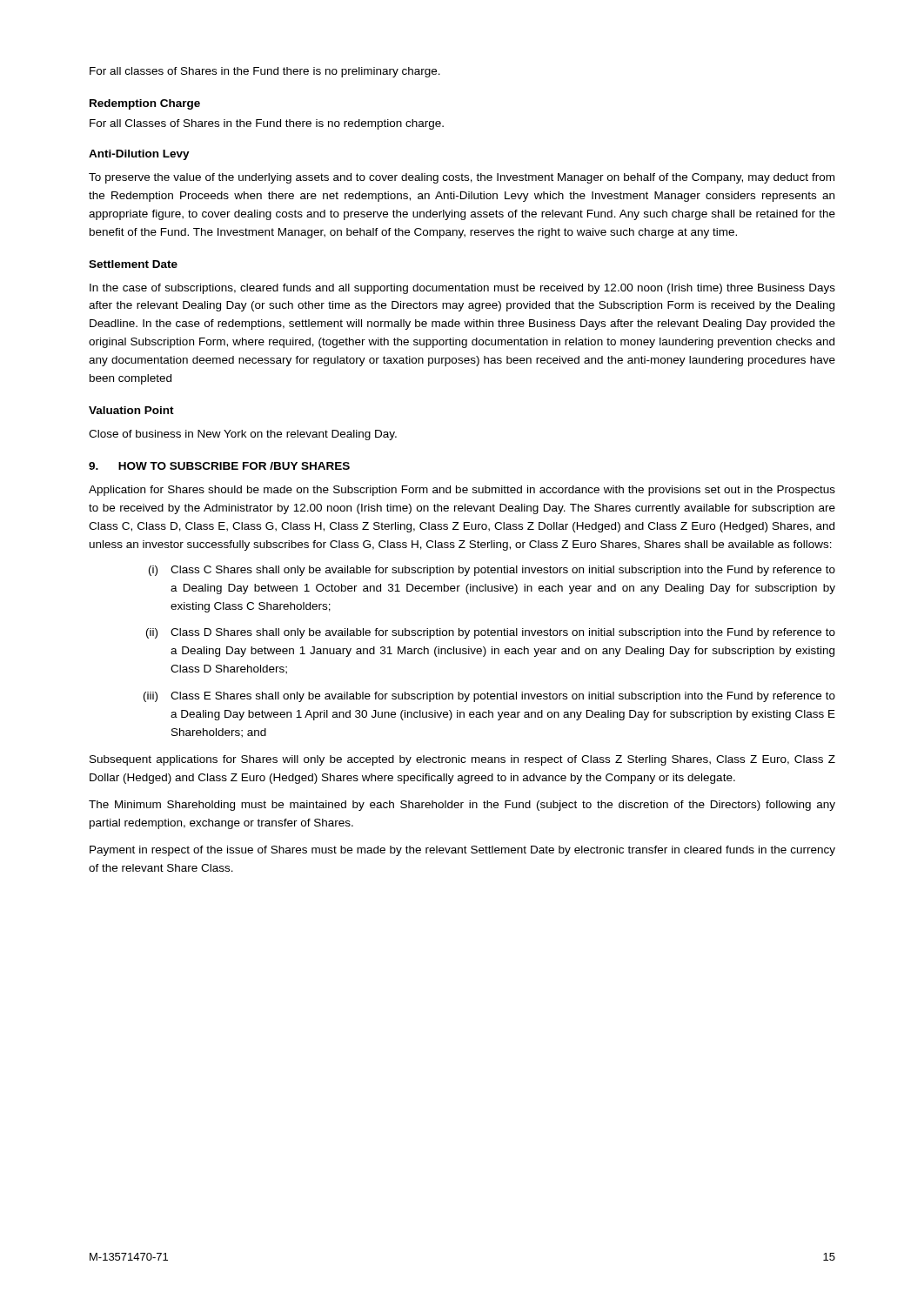Find the text block starting "For all classes of Shares in"

point(265,71)
